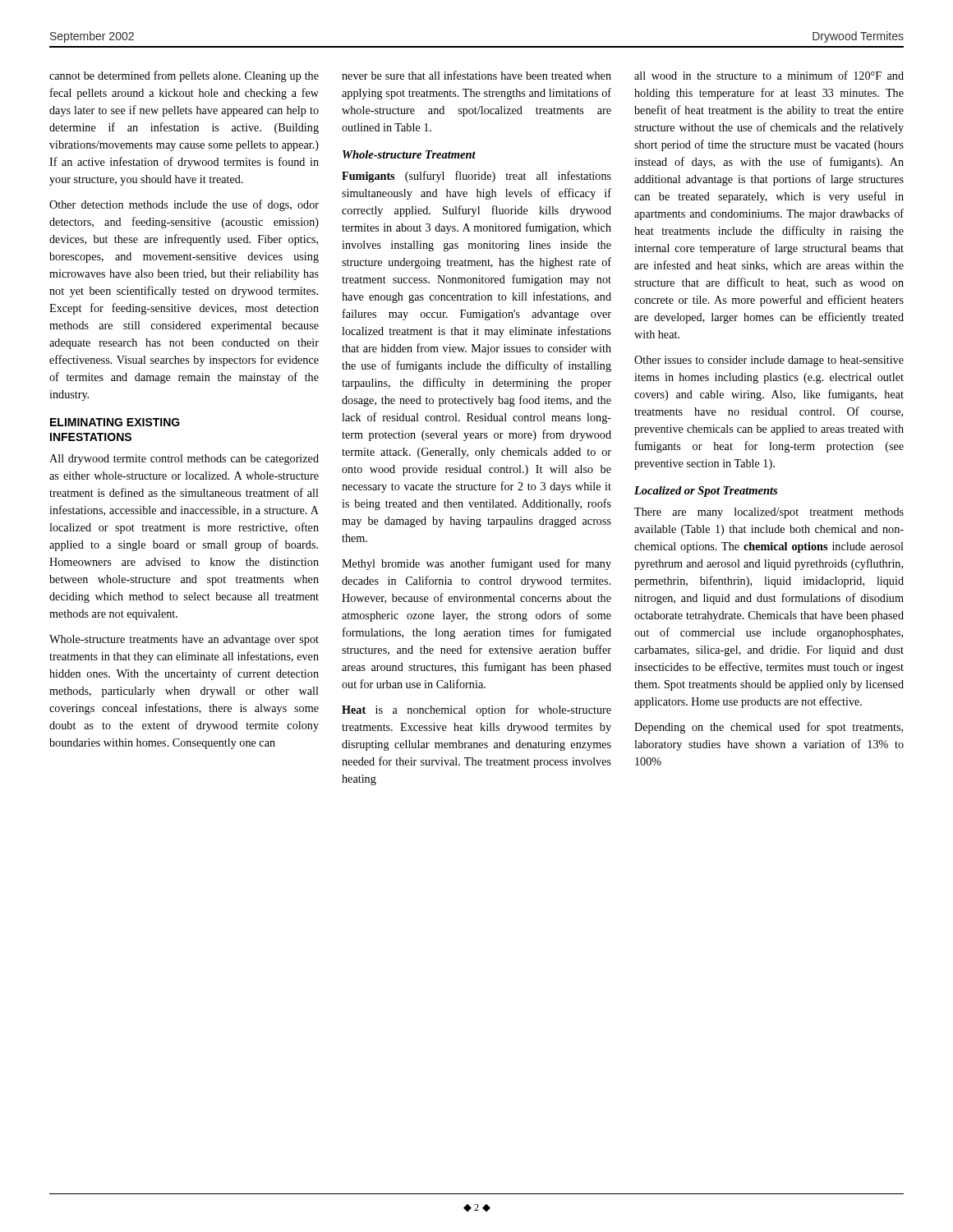Navigate to the region starting "all wood in the structure"

[x=769, y=205]
